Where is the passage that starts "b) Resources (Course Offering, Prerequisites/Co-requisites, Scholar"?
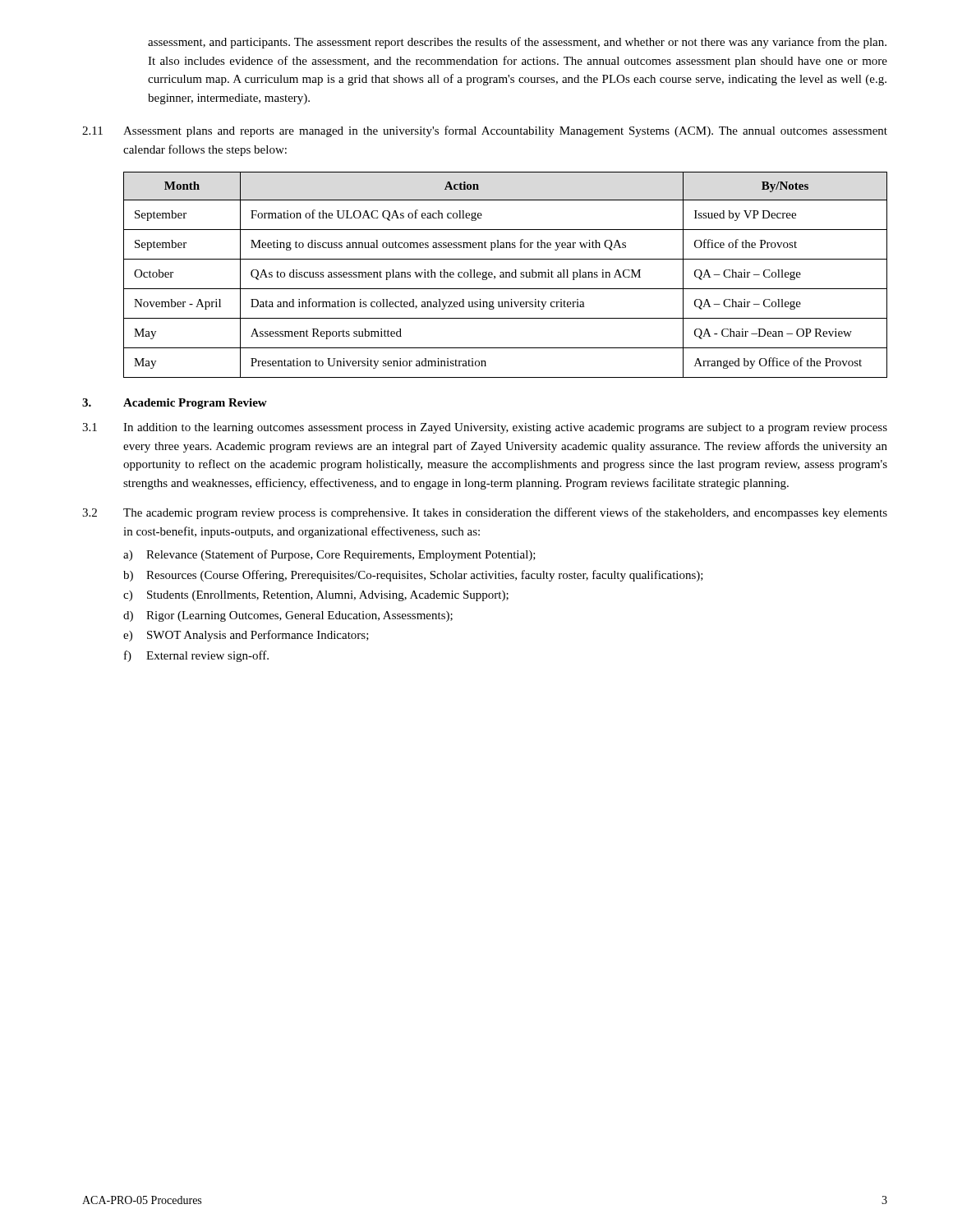Image resolution: width=953 pixels, height=1232 pixels. pos(505,575)
